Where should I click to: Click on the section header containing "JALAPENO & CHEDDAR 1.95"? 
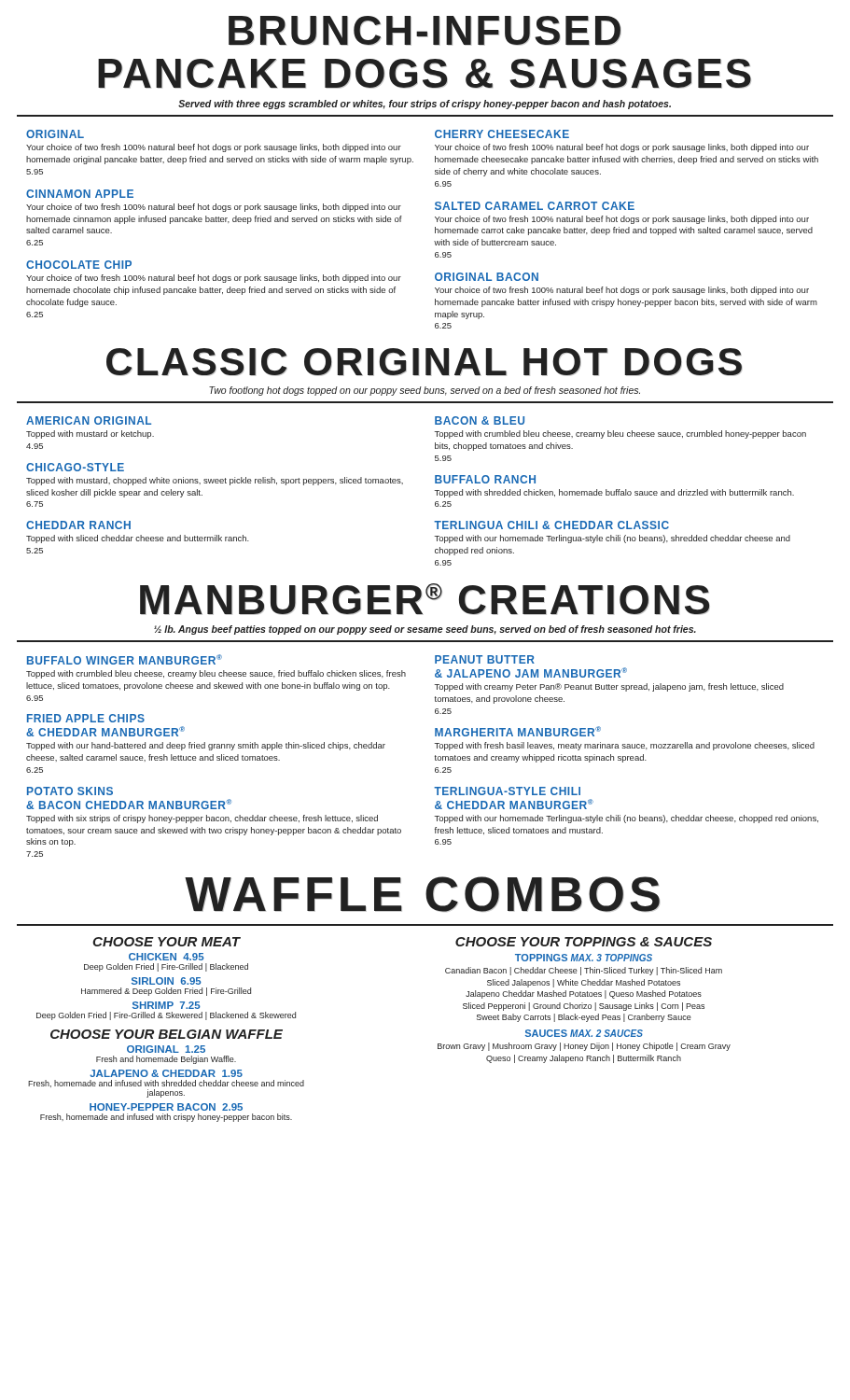click(x=166, y=1073)
